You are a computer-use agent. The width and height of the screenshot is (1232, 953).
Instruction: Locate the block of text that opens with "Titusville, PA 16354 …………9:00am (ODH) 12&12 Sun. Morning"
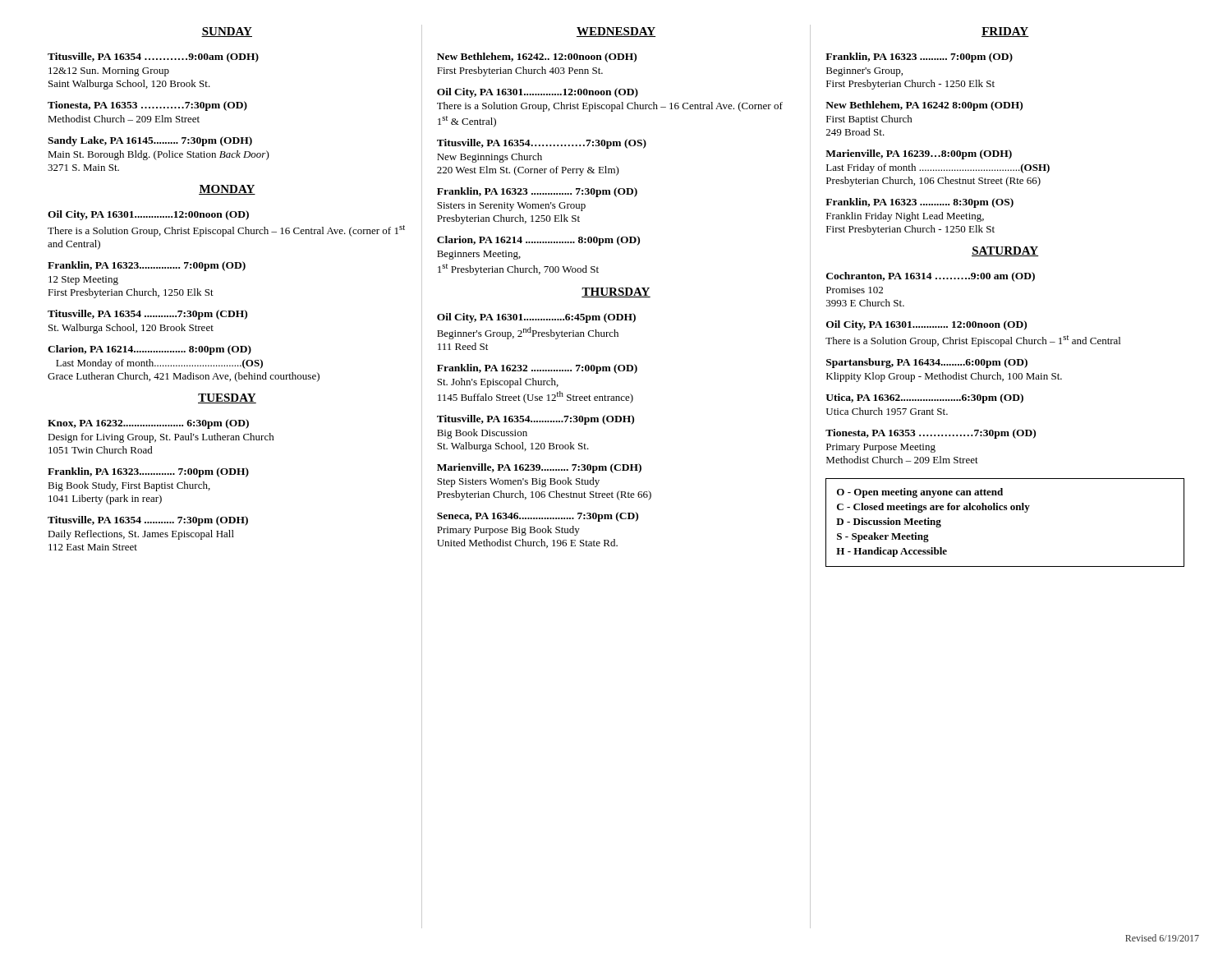click(x=227, y=70)
